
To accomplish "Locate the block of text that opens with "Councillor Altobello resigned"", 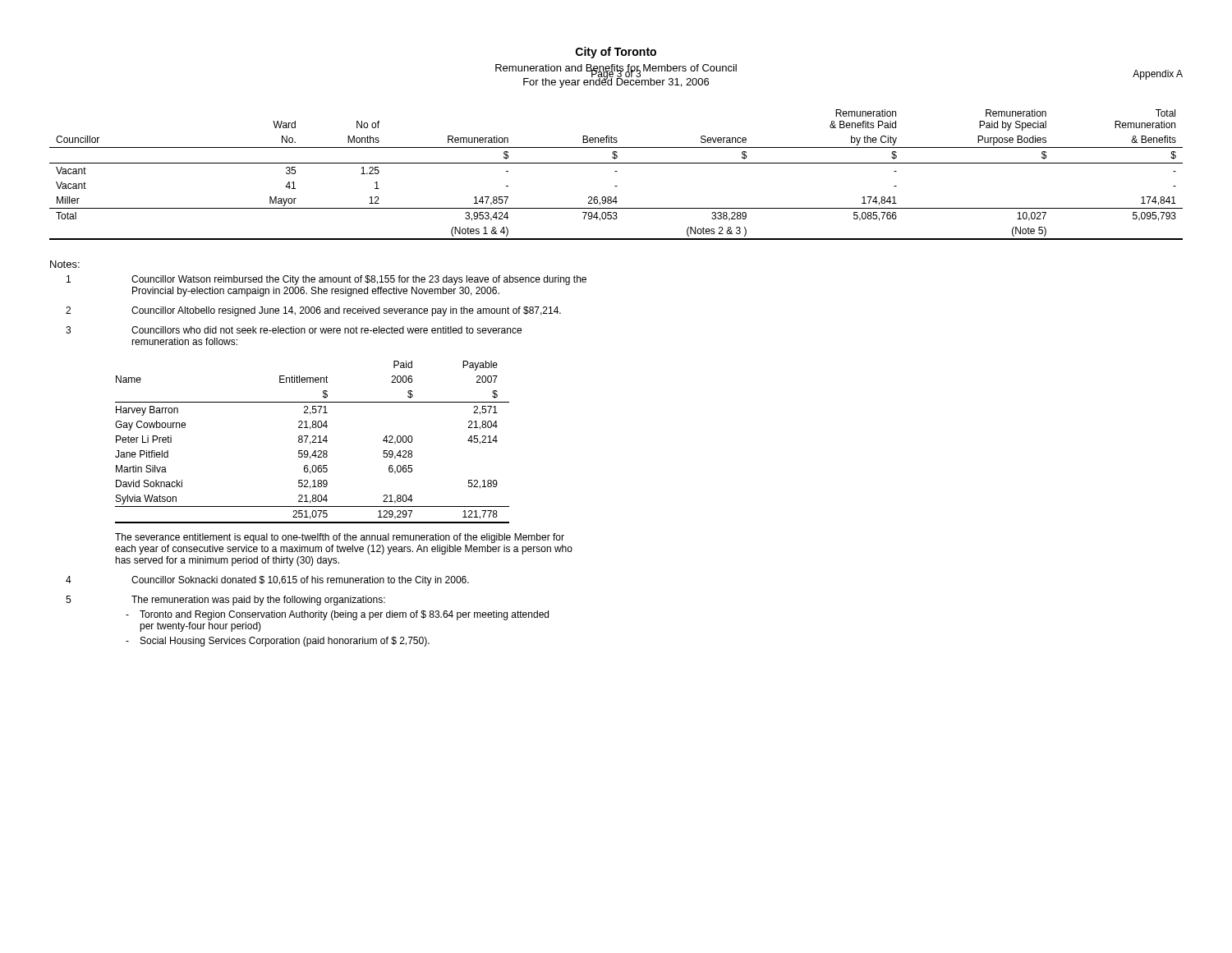I will 346,311.
